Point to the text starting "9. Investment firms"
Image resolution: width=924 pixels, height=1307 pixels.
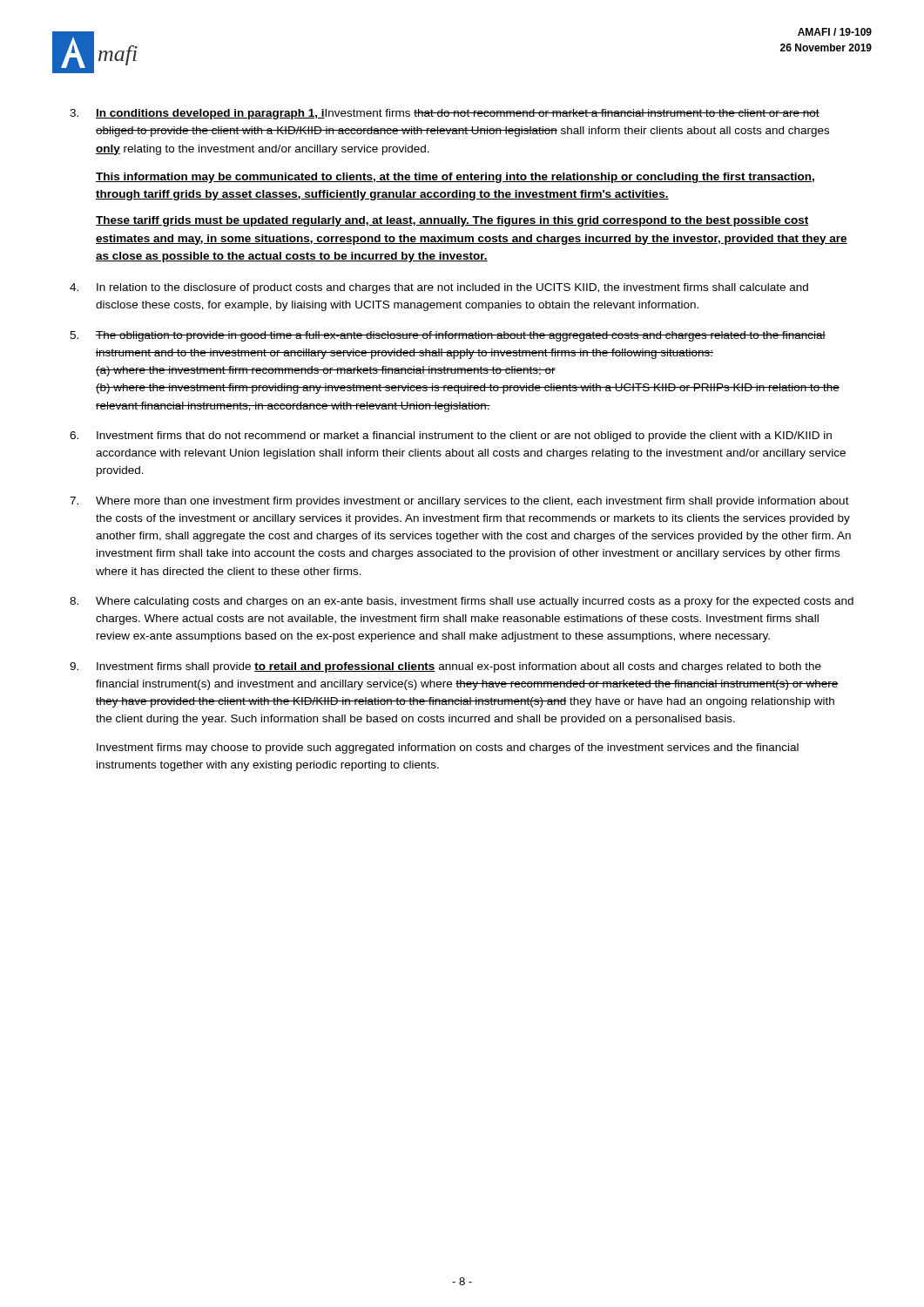462,716
